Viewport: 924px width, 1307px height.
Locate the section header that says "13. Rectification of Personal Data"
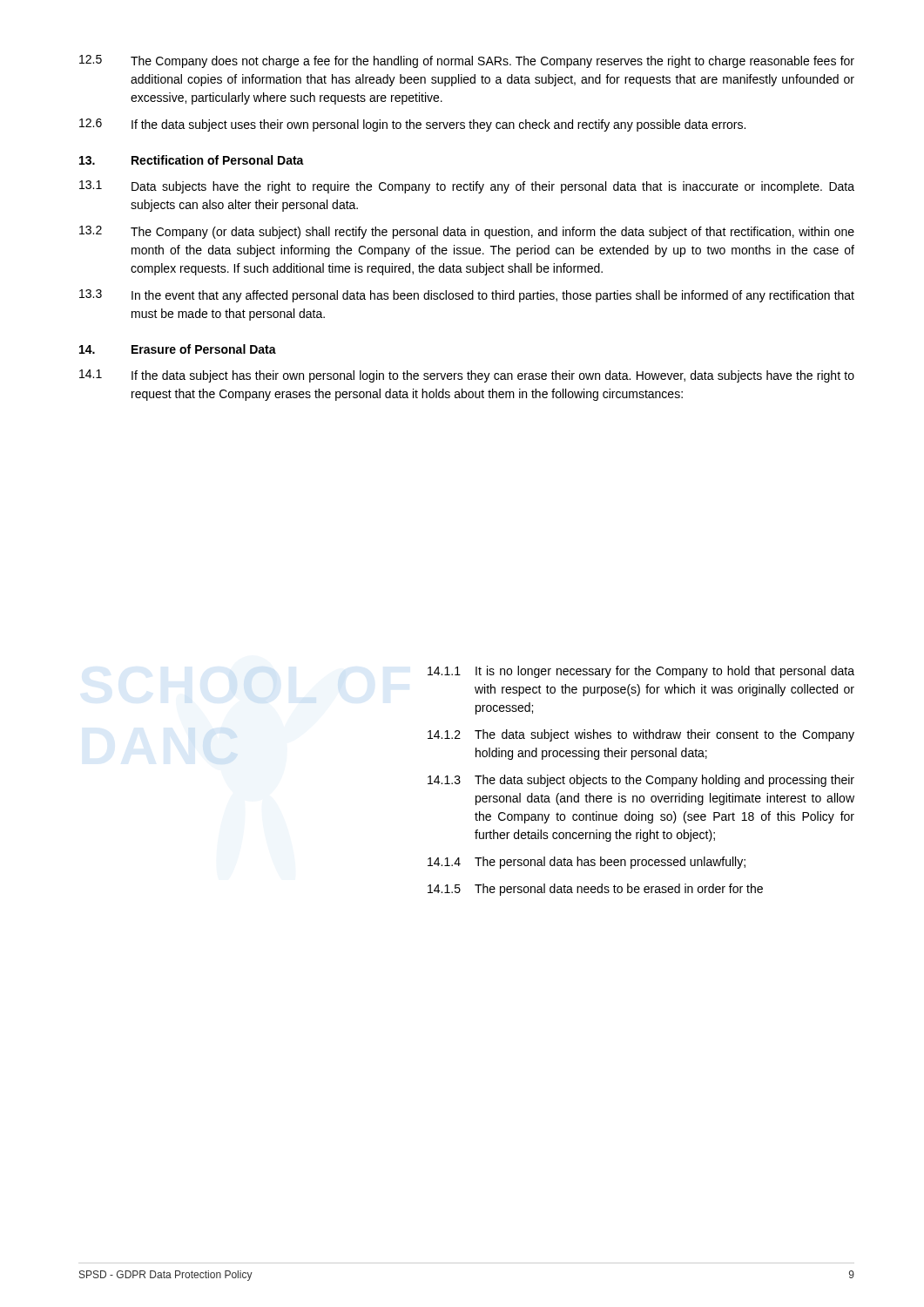pos(191,160)
